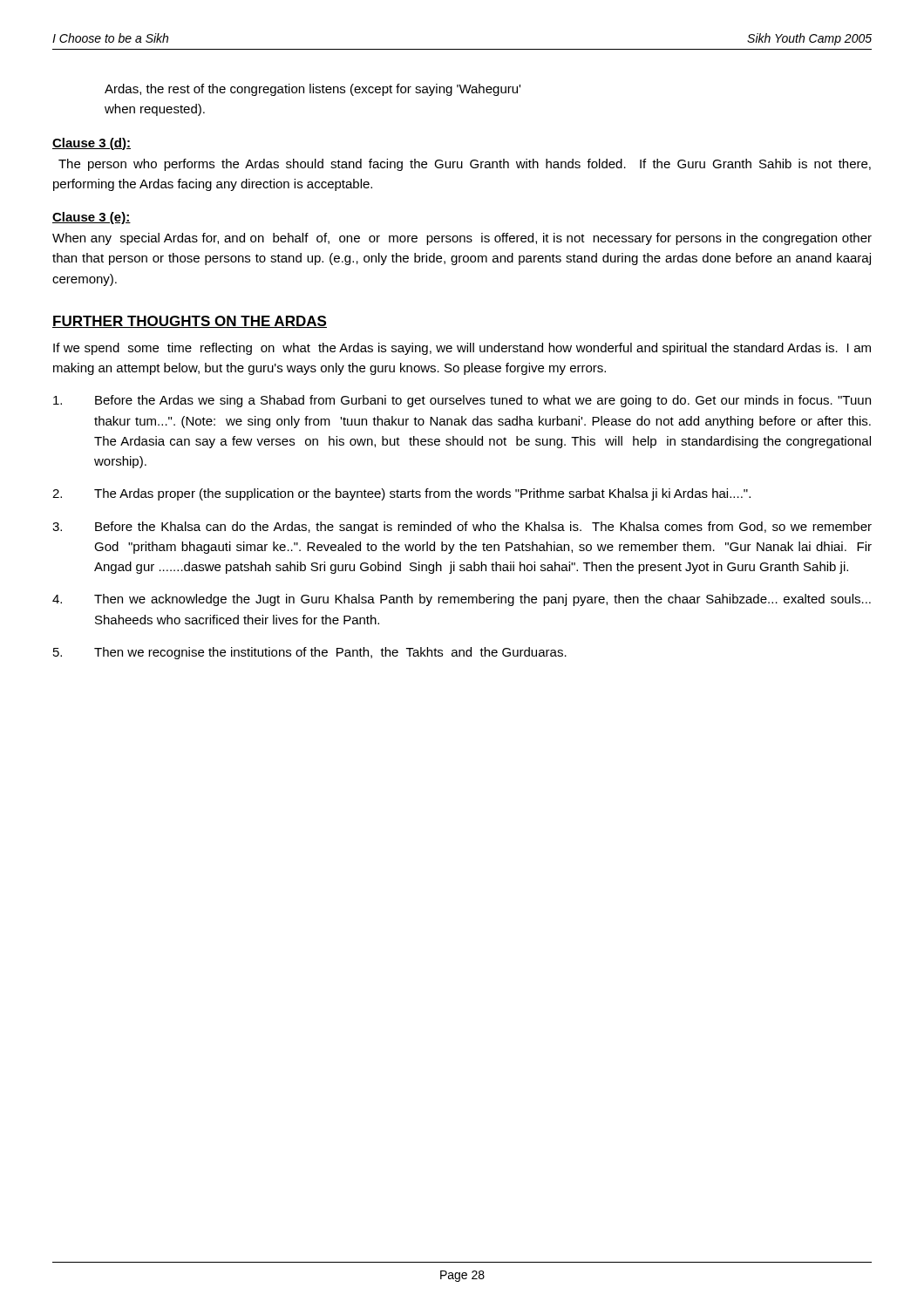Locate the text block that reads "When any special Ardas for, and"
The height and width of the screenshot is (1308, 924).
[462, 258]
